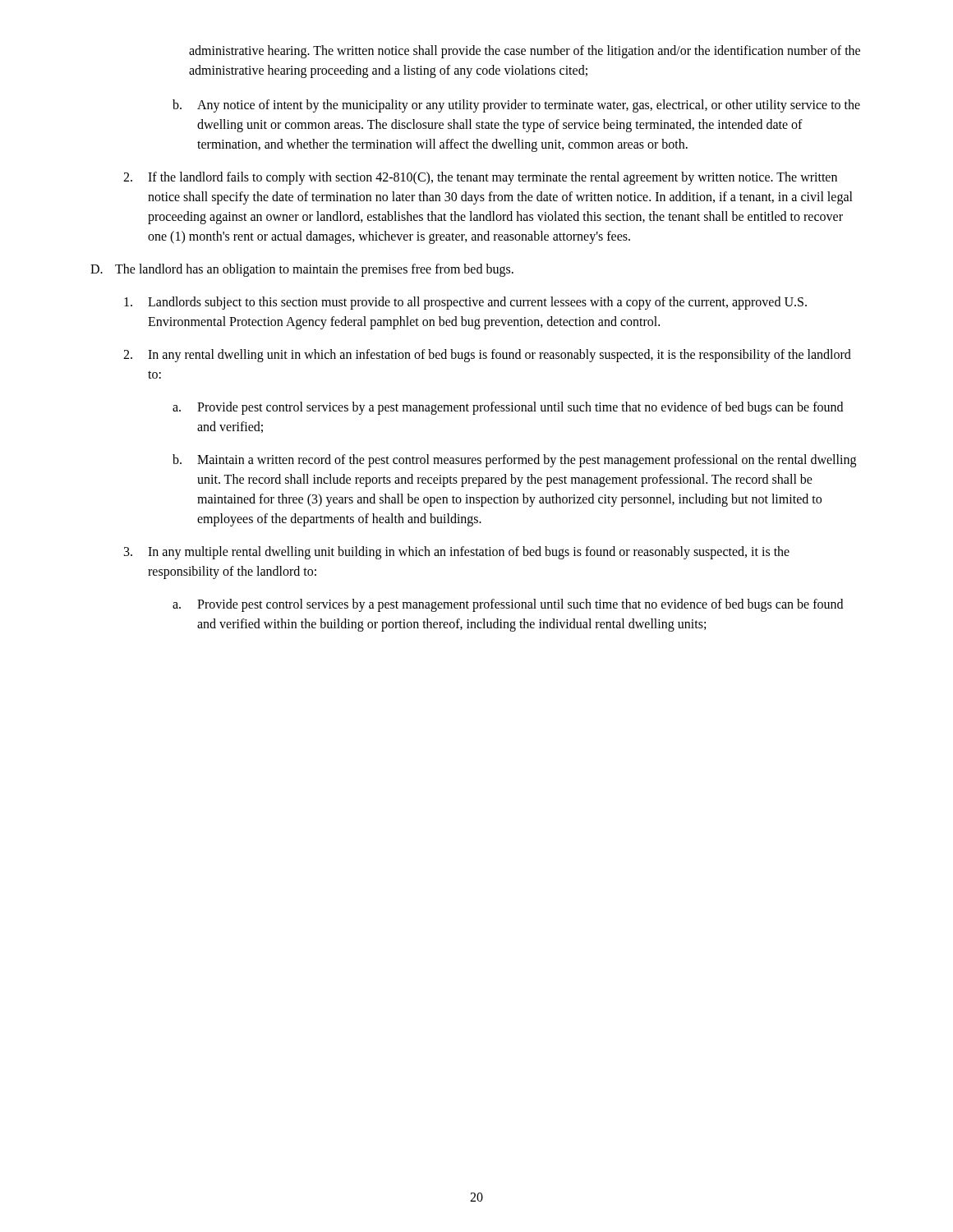Find the text block starting "b. Any notice of"

518,125
